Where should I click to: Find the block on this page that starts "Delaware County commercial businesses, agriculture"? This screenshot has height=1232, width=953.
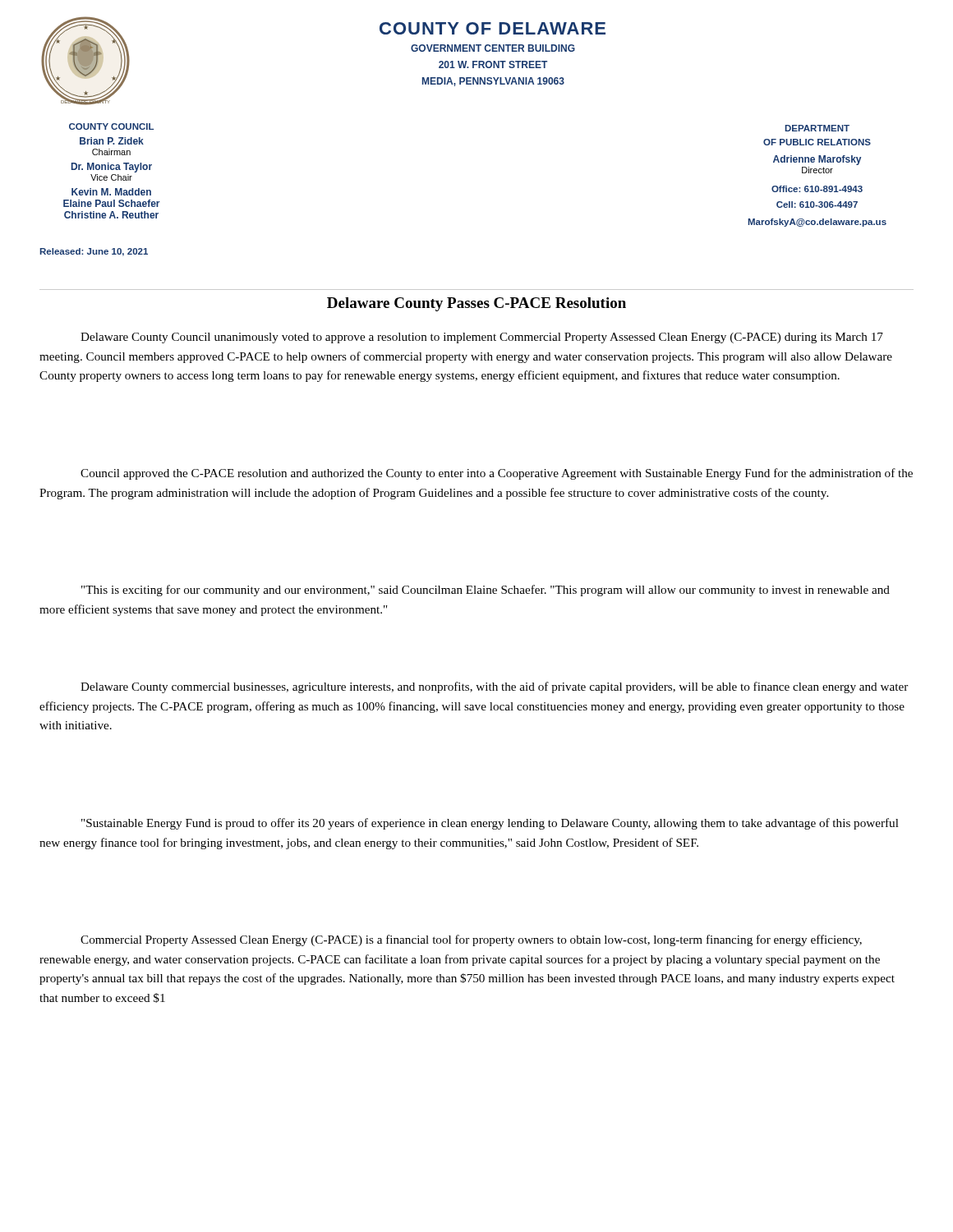474,706
